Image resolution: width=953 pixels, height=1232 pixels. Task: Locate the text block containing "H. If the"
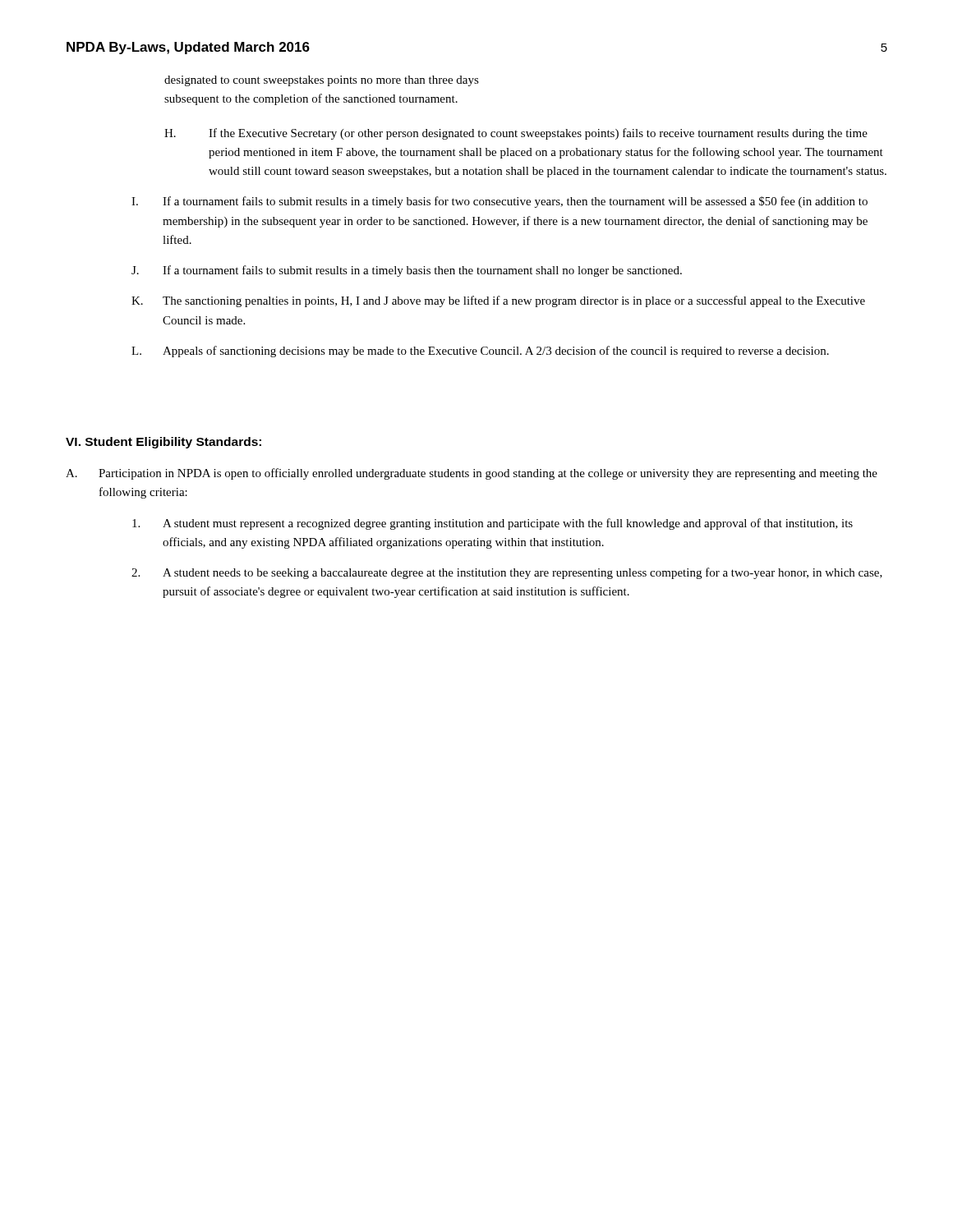click(526, 152)
